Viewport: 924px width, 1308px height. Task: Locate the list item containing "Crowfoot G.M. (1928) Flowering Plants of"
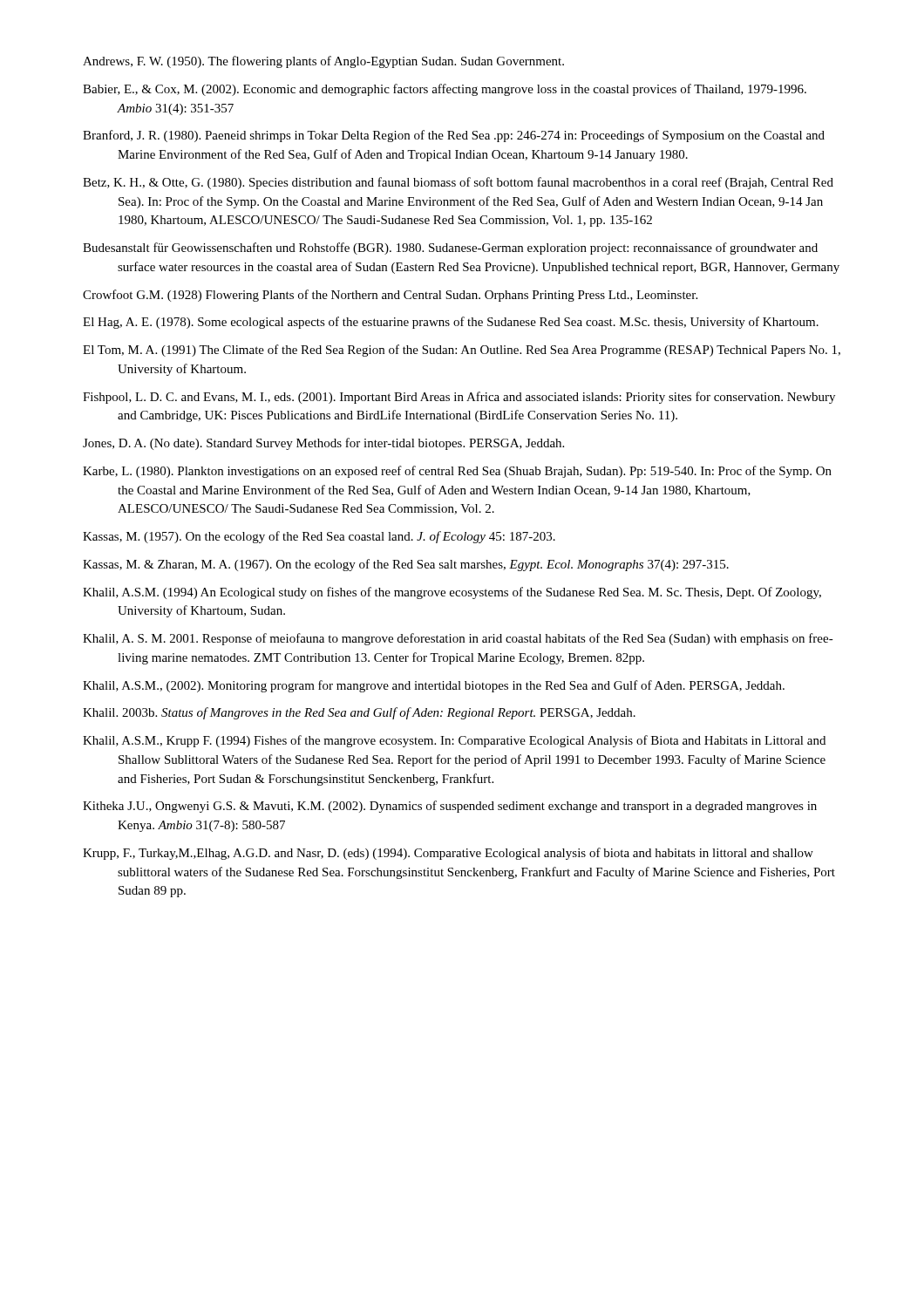[391, 294]
